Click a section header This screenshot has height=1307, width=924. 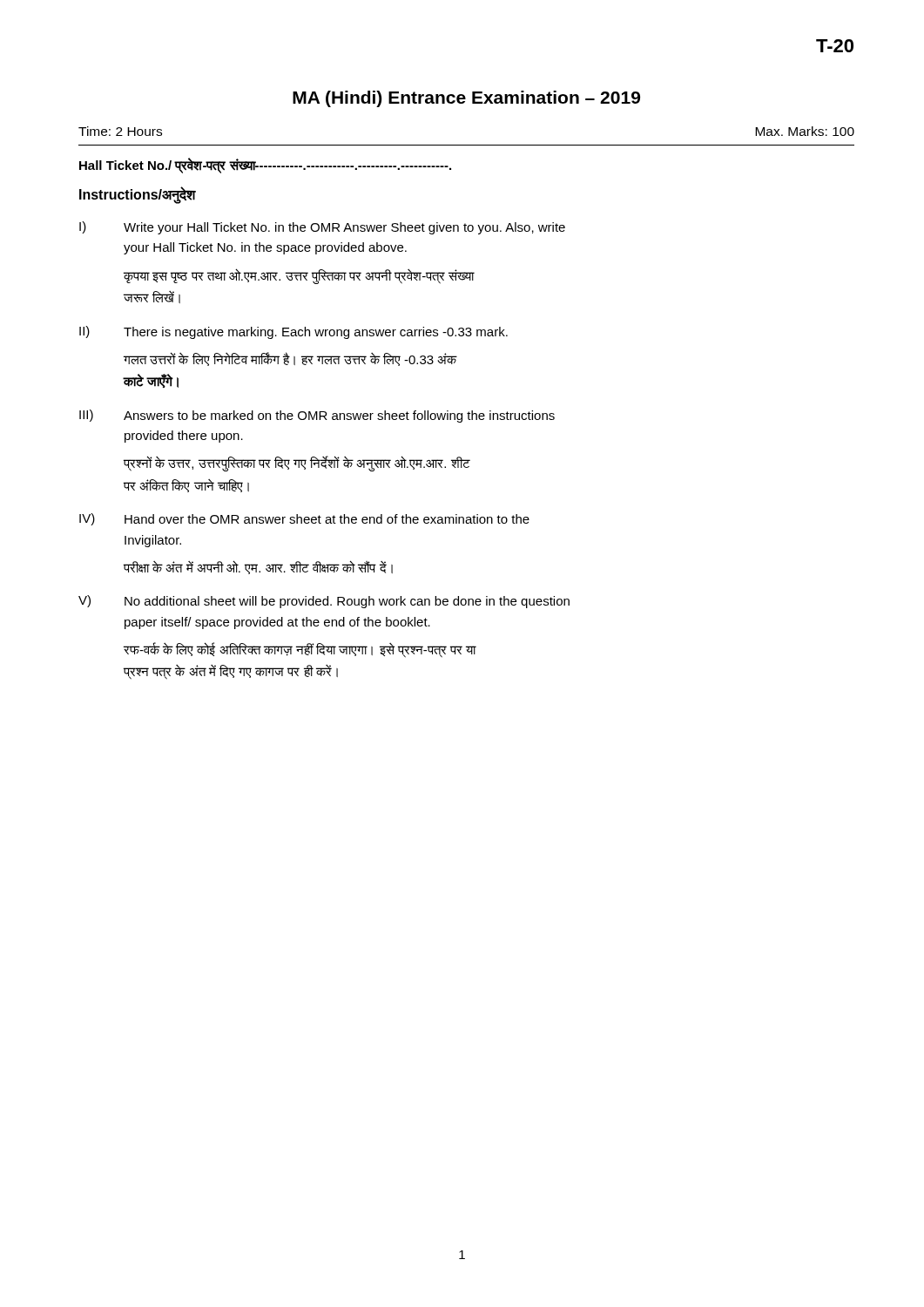137,195
